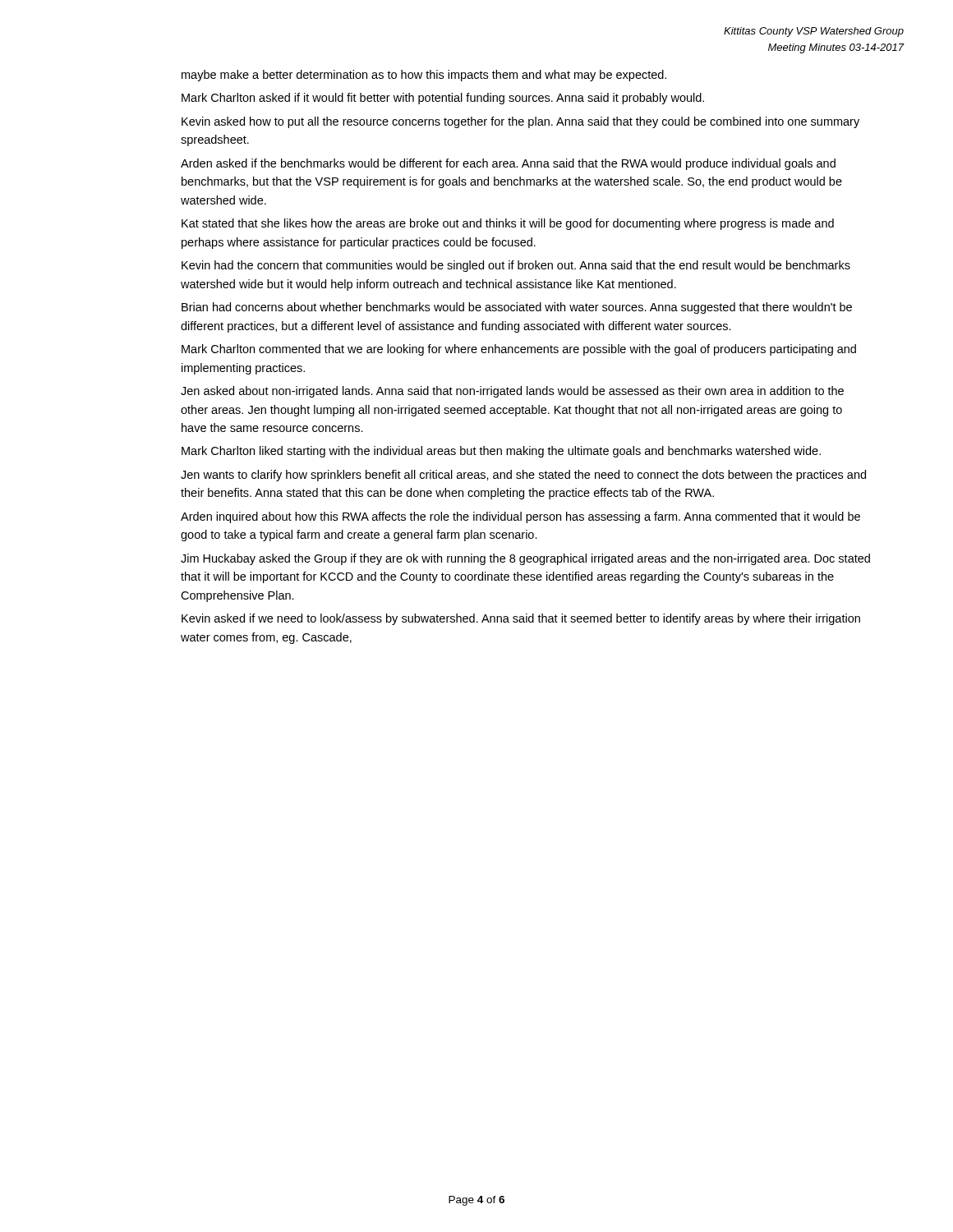The height and width of the screenshot is (1232, 953).
Task: Point to the element starting "maybe make a better determination as to"
Action: pos(526,356)
